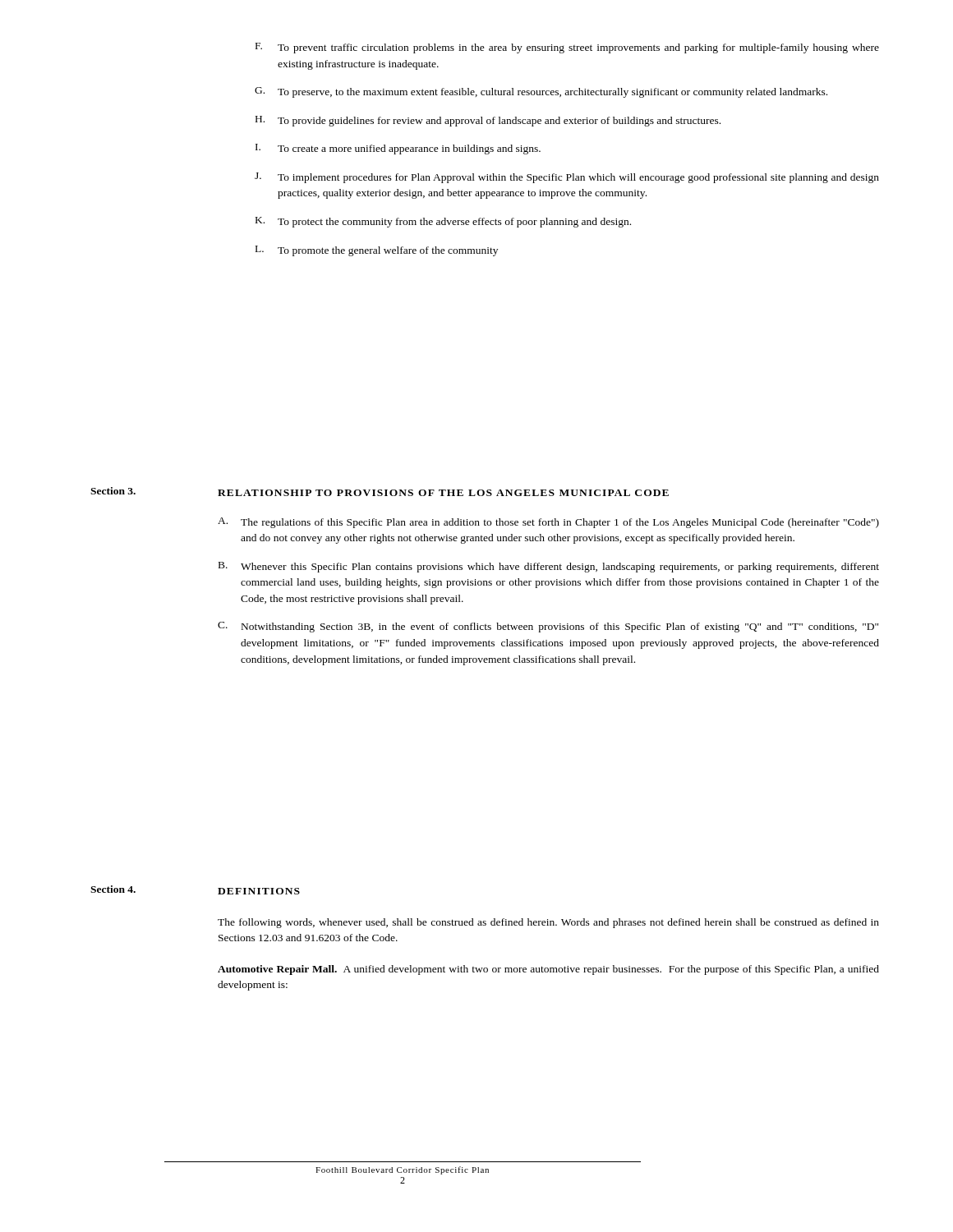Point to the region starting "G. To preserve, to the maximum extent"
This screenshot has height=1232, width=953.
[x=567, y=92]
